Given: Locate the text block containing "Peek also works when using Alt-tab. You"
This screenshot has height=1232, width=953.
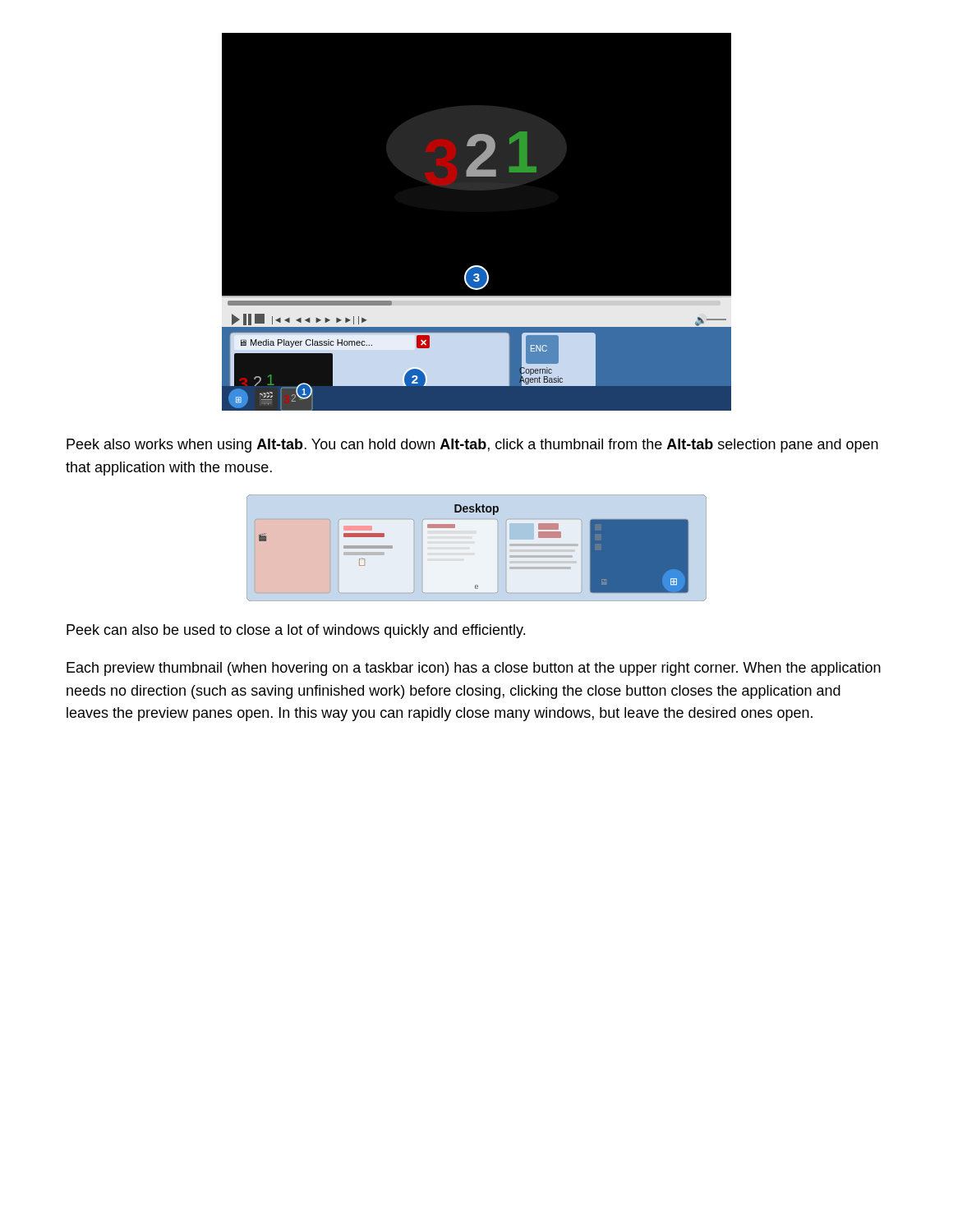Looking at the screenshot, I should tap(472, 456).
